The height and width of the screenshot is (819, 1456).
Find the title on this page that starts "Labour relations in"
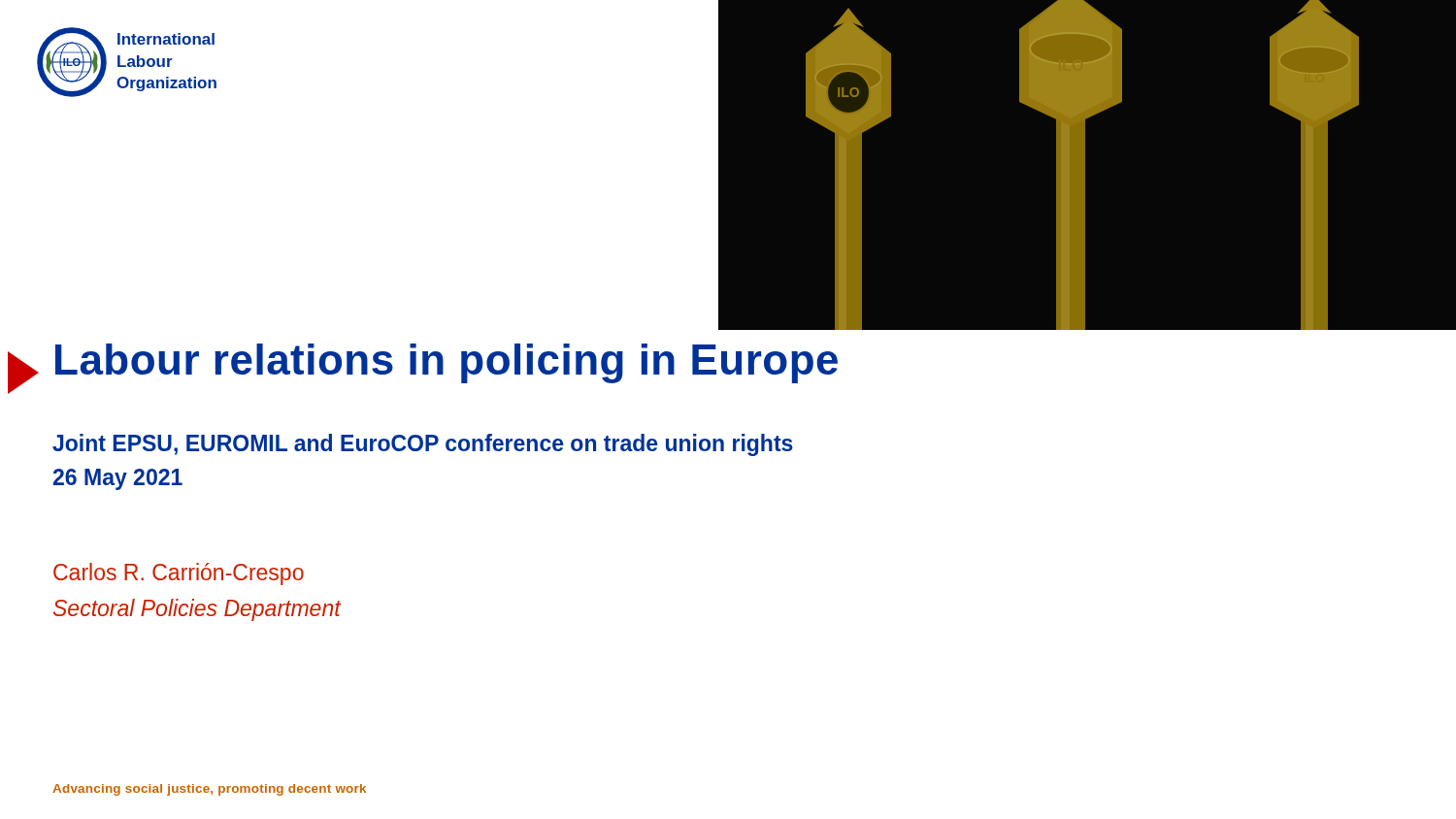tap(446, 360)
